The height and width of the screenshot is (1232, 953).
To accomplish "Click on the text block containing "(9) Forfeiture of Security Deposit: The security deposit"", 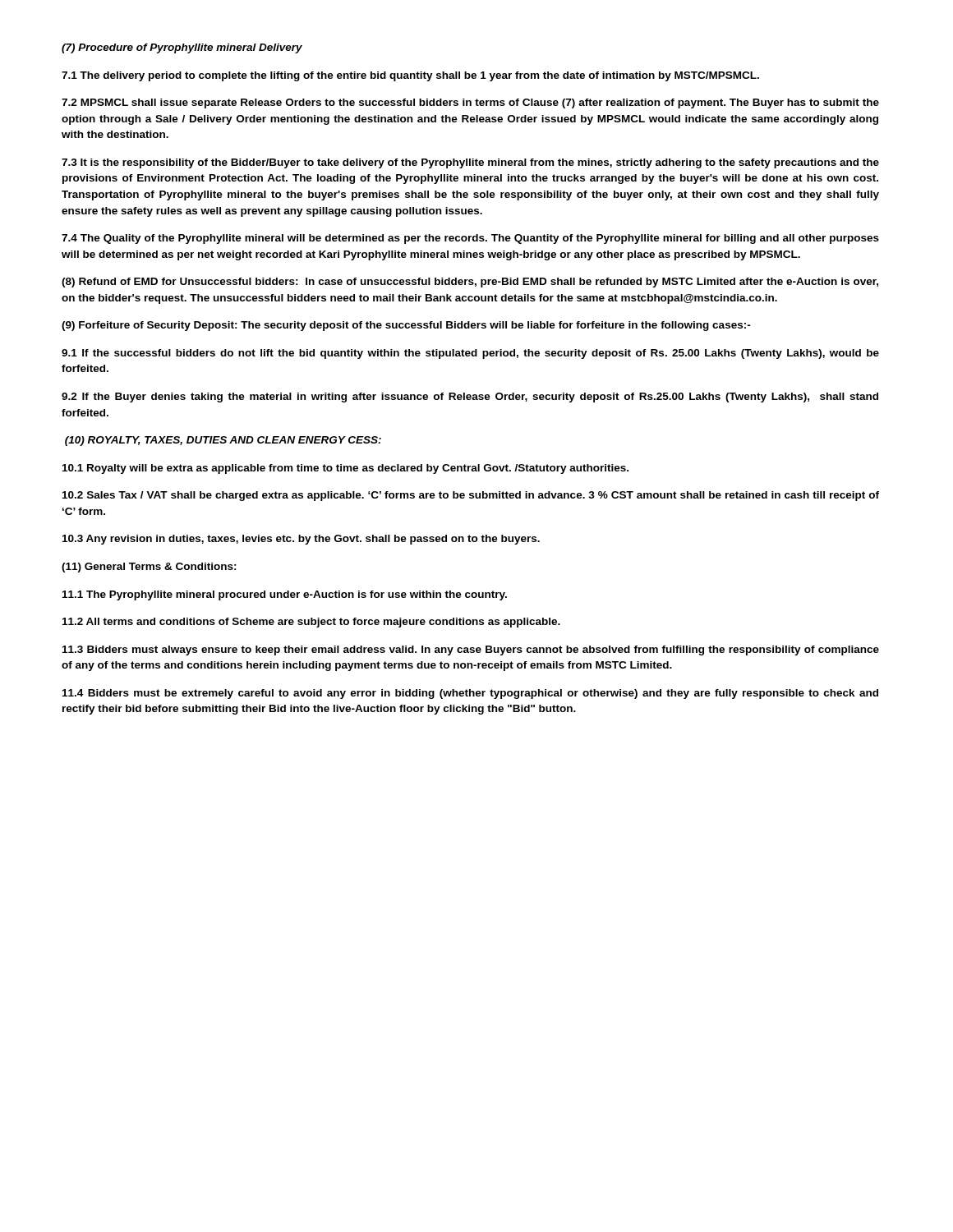I will 406,325.
